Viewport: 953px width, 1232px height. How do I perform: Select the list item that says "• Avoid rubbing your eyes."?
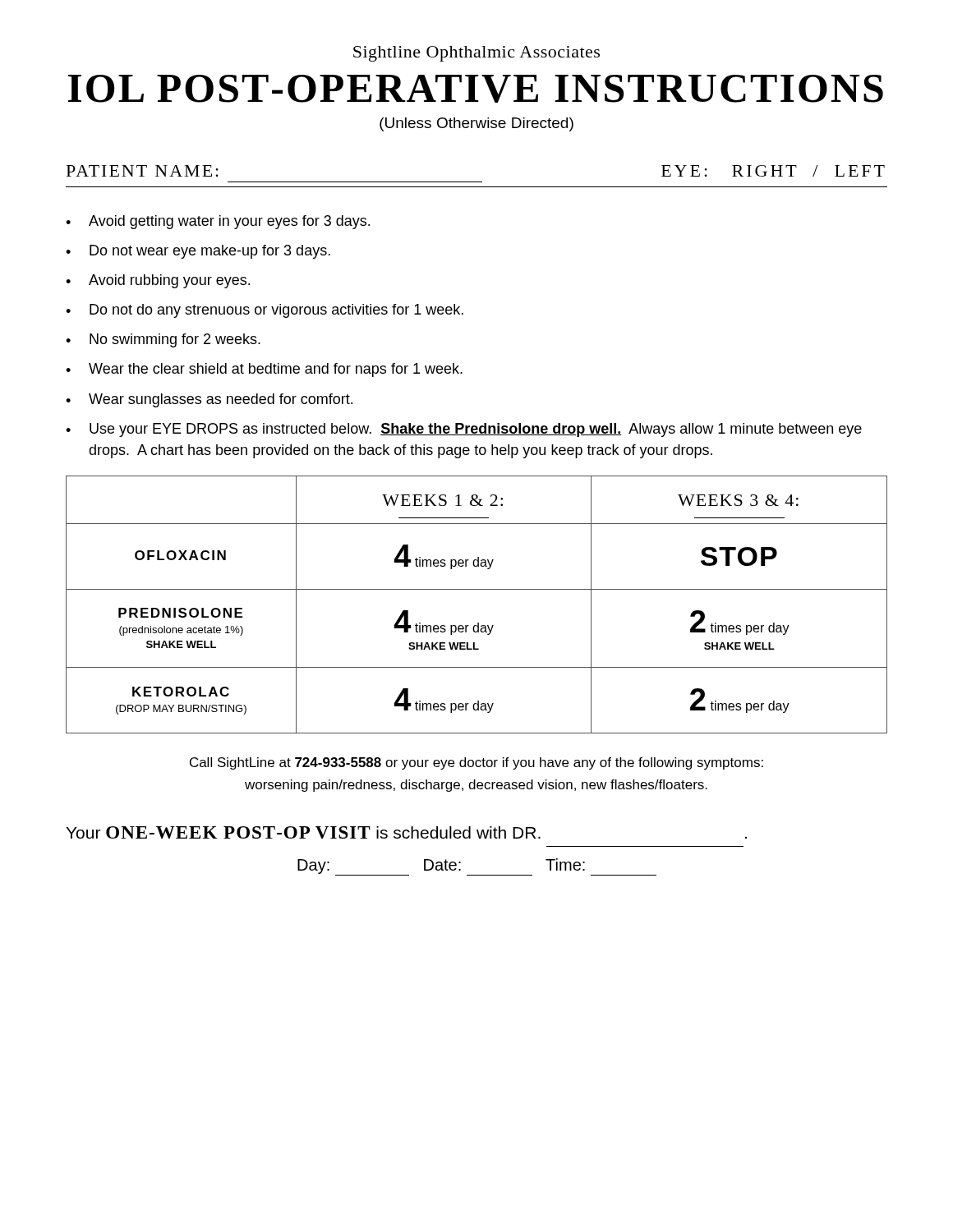[158, 281]
